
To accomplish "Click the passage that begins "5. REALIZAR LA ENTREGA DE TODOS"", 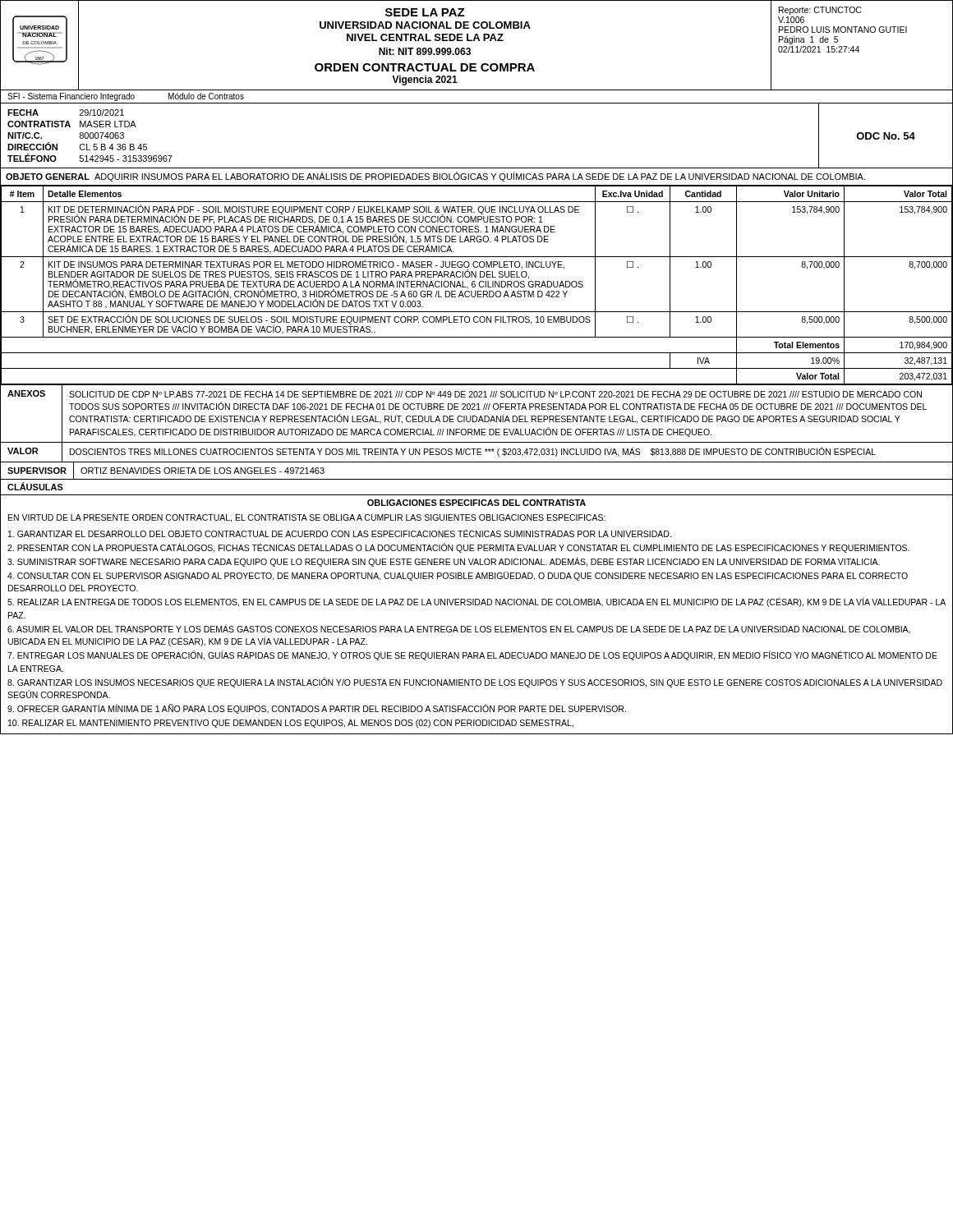I will pos(476,609).
